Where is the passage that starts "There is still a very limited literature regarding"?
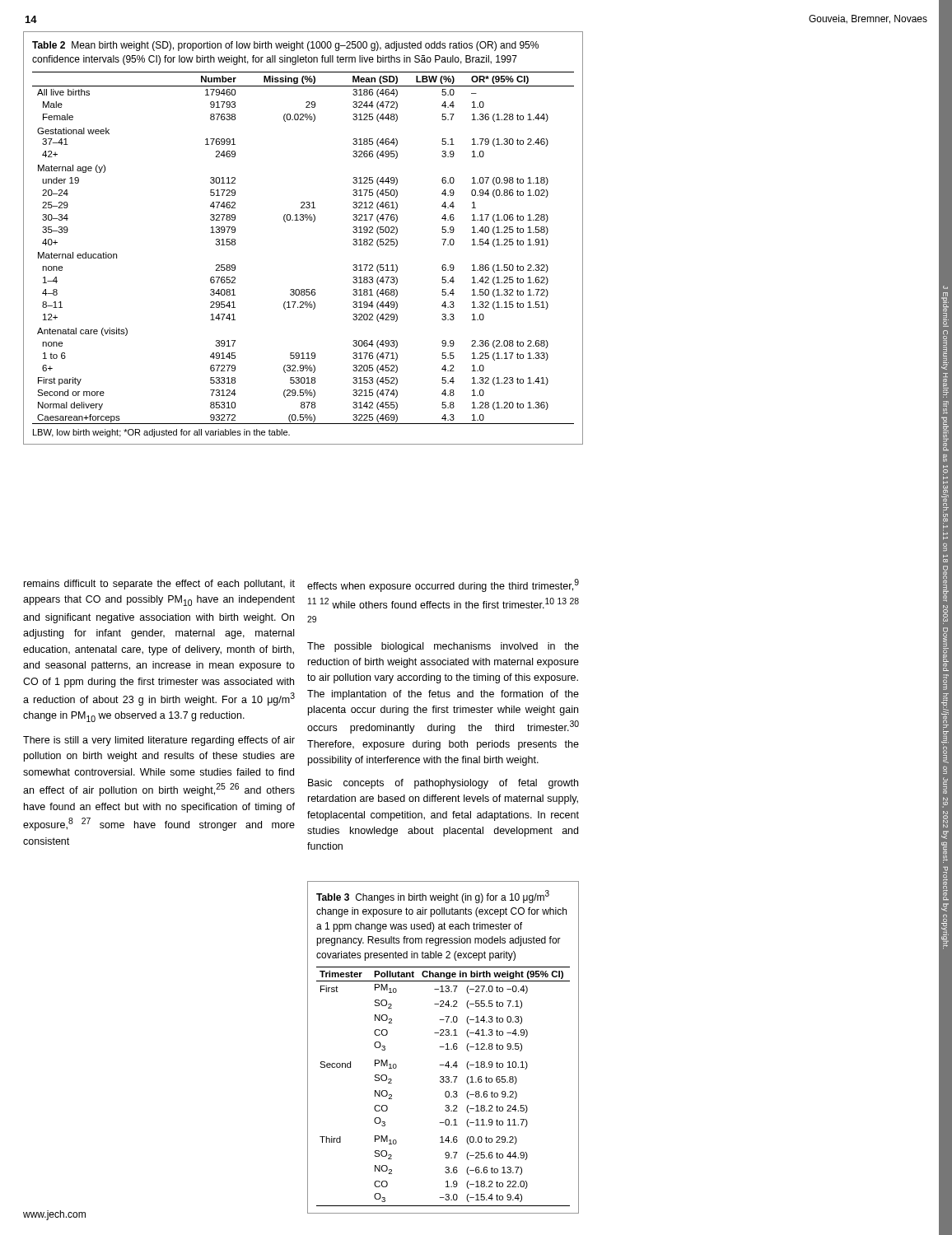This screenshot has height=1235, width=952. point(159,791)
